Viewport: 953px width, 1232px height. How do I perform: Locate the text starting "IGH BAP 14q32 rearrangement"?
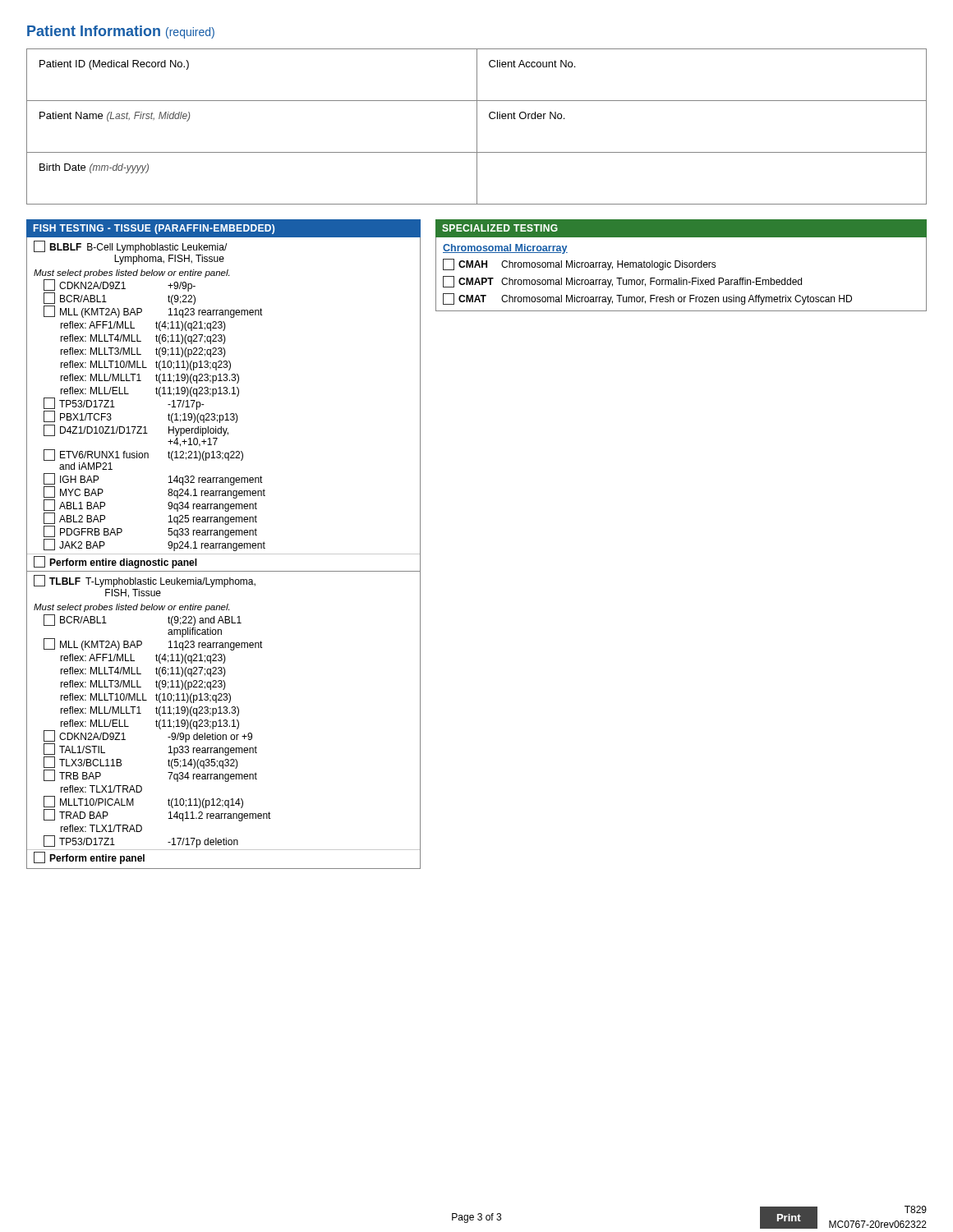tap(73, 479)
